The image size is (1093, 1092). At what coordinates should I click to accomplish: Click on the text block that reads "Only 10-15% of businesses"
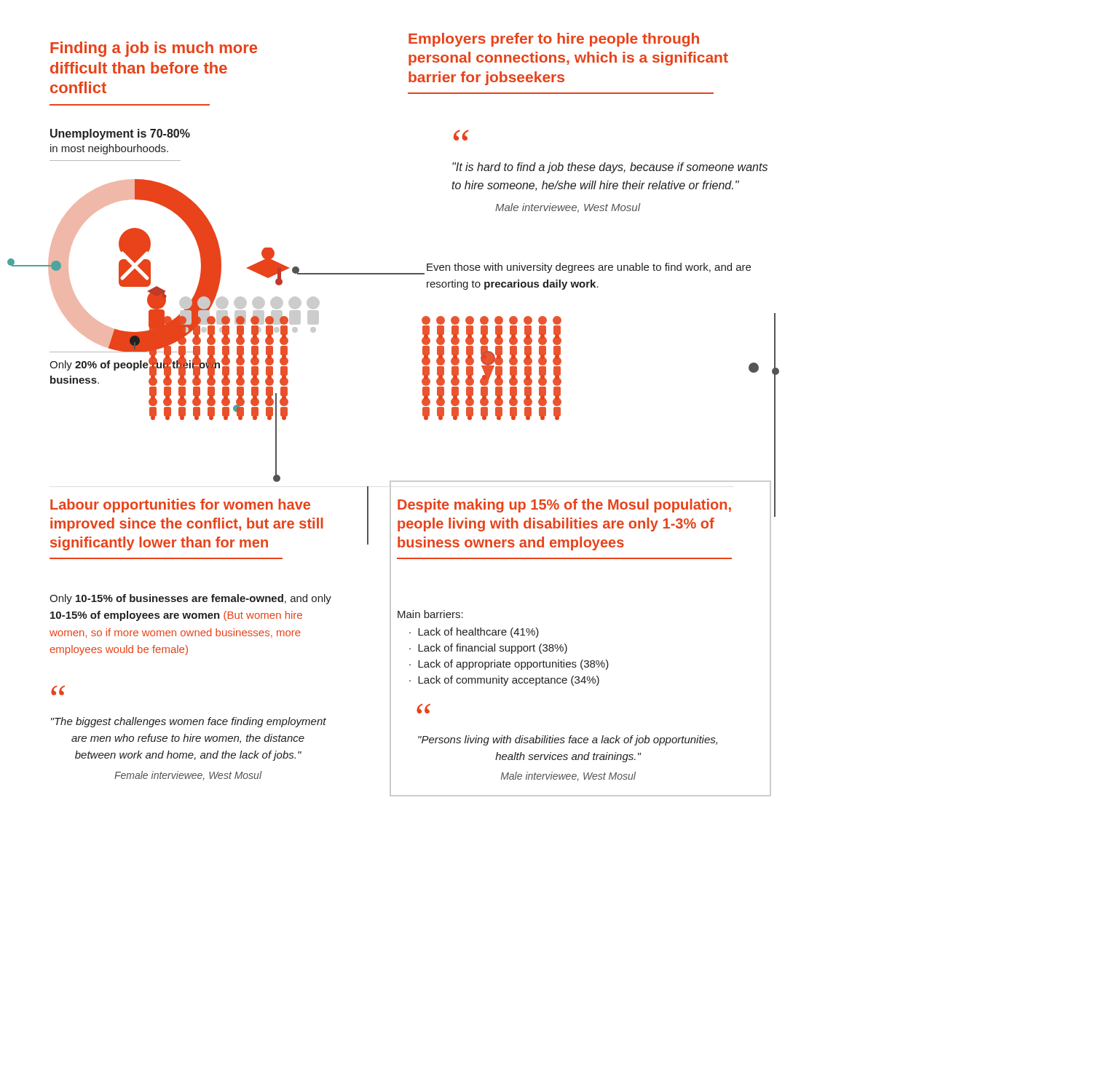pyautogui.click(x=195, y=624)
